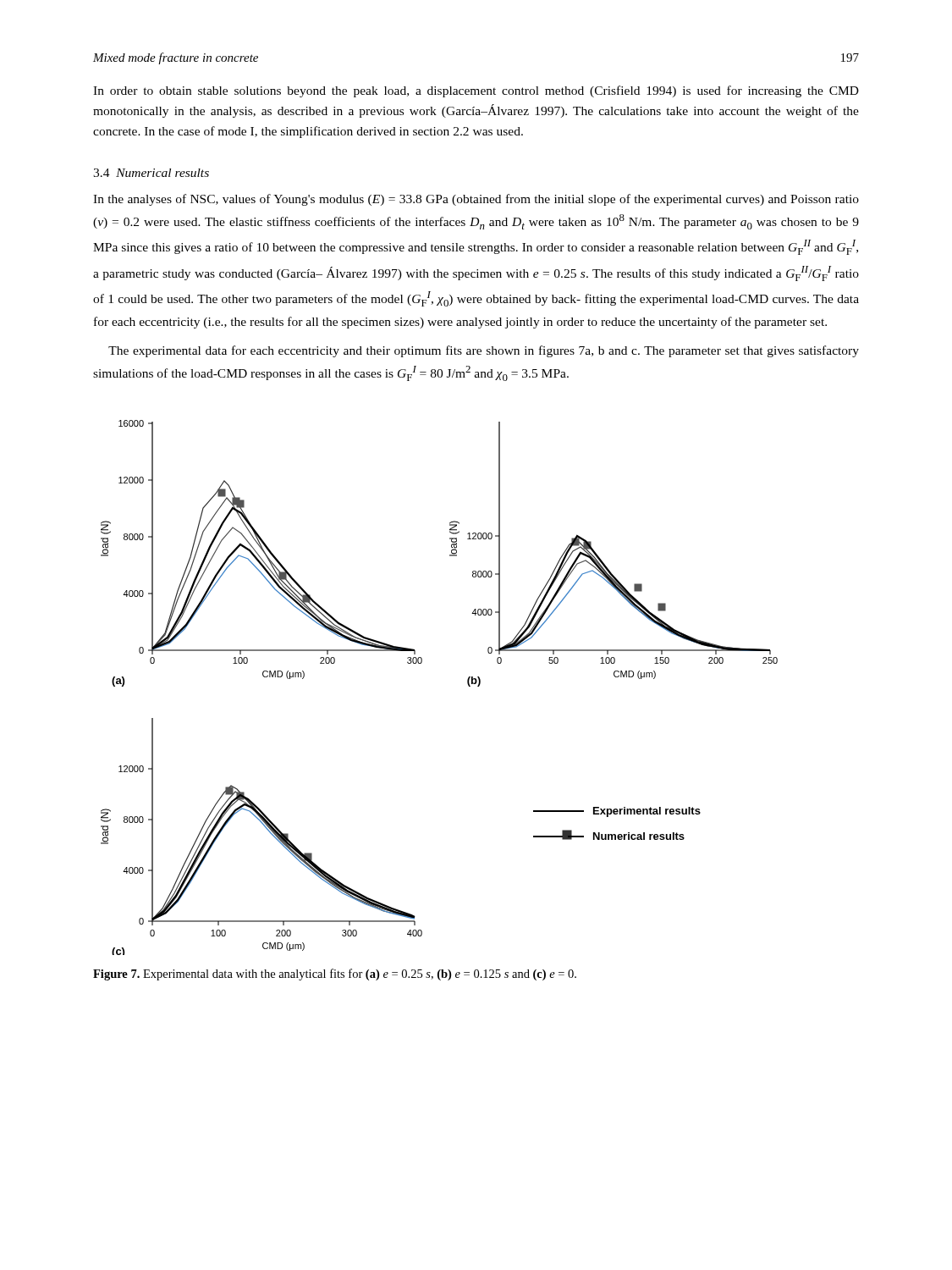This screenshot has height=1270, width=952.
Task: Find the continuous plot
Action: 476,686
